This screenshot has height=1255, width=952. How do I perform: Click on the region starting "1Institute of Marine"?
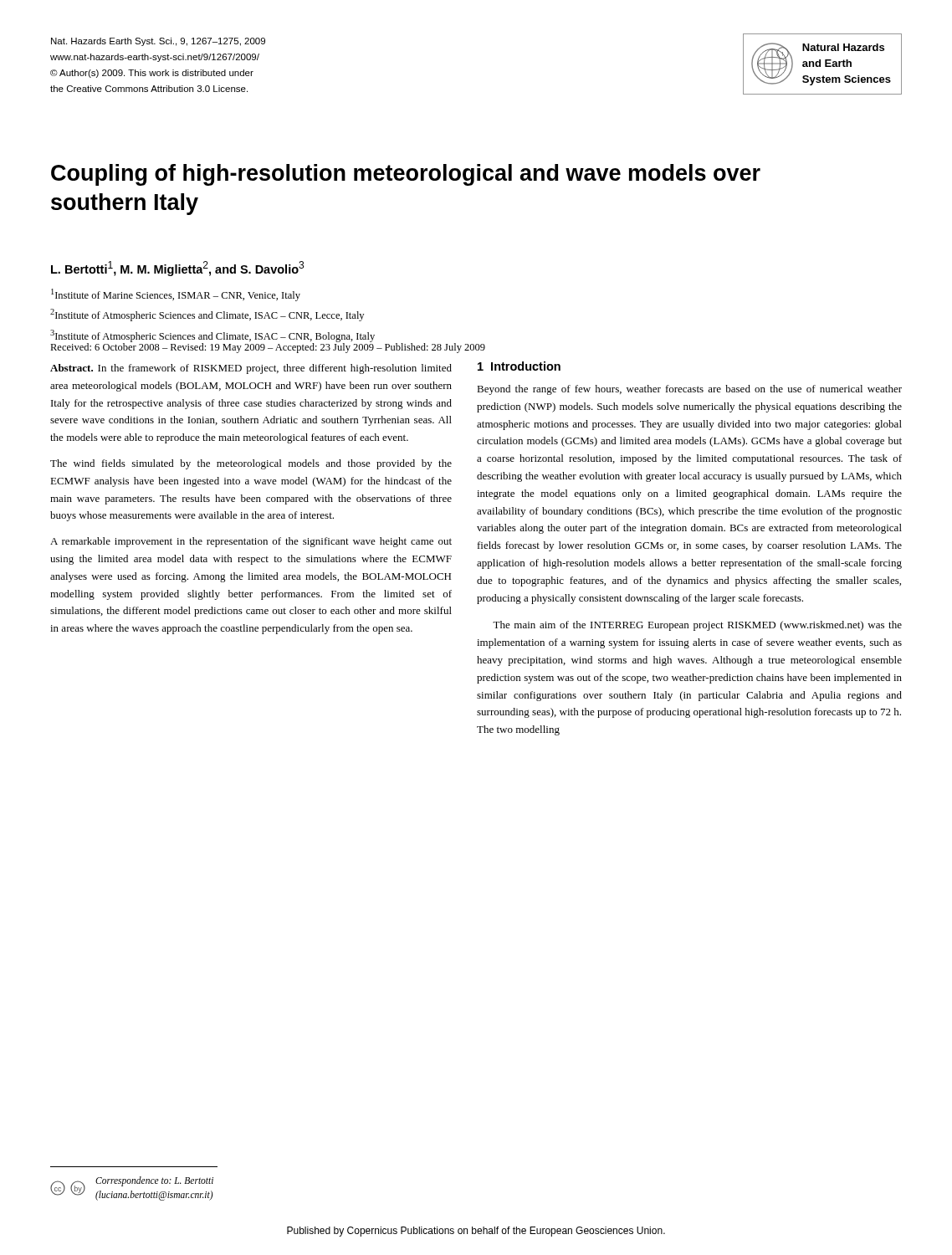coord(213,315)
